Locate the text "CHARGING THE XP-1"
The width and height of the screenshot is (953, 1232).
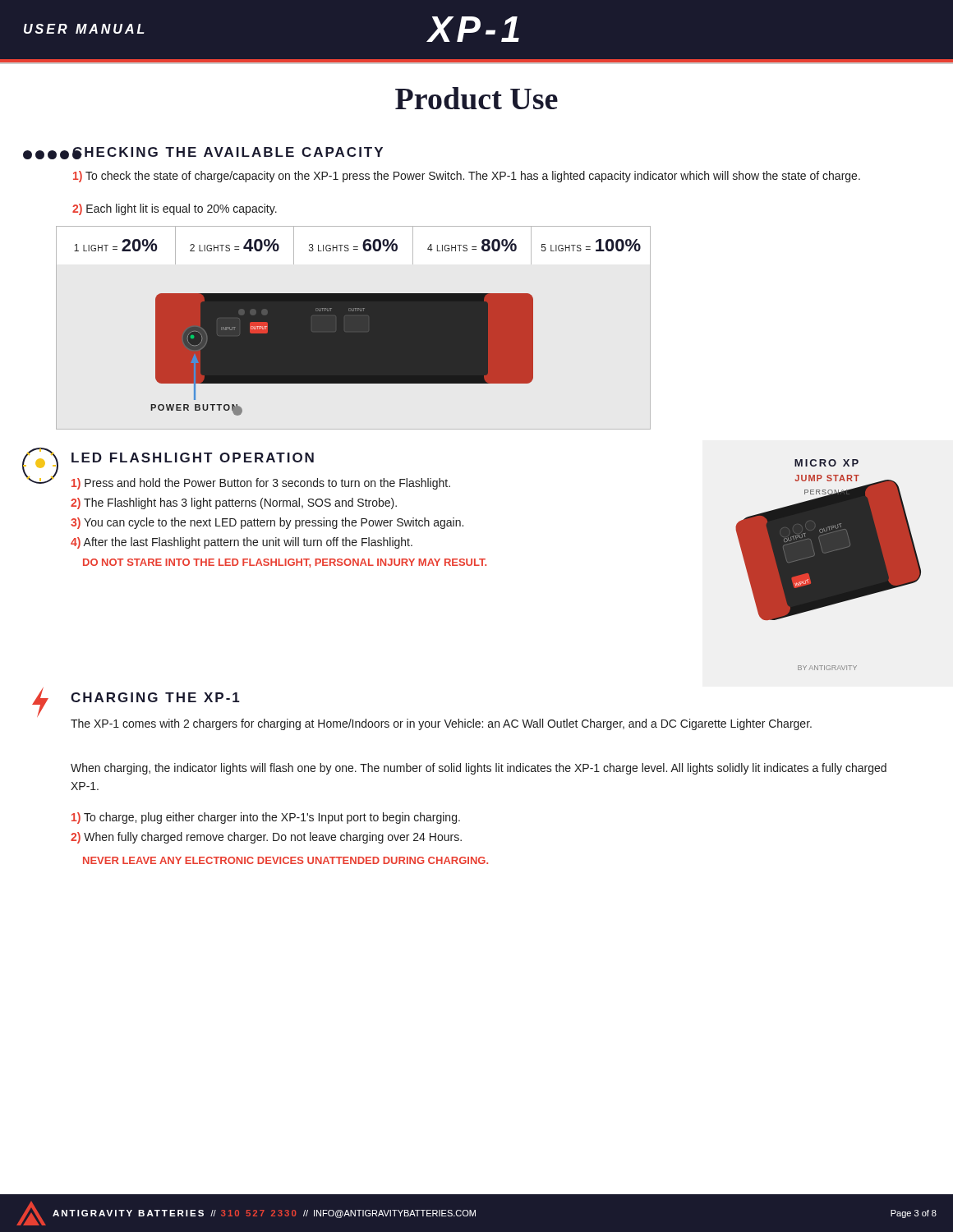click(156, 698)
